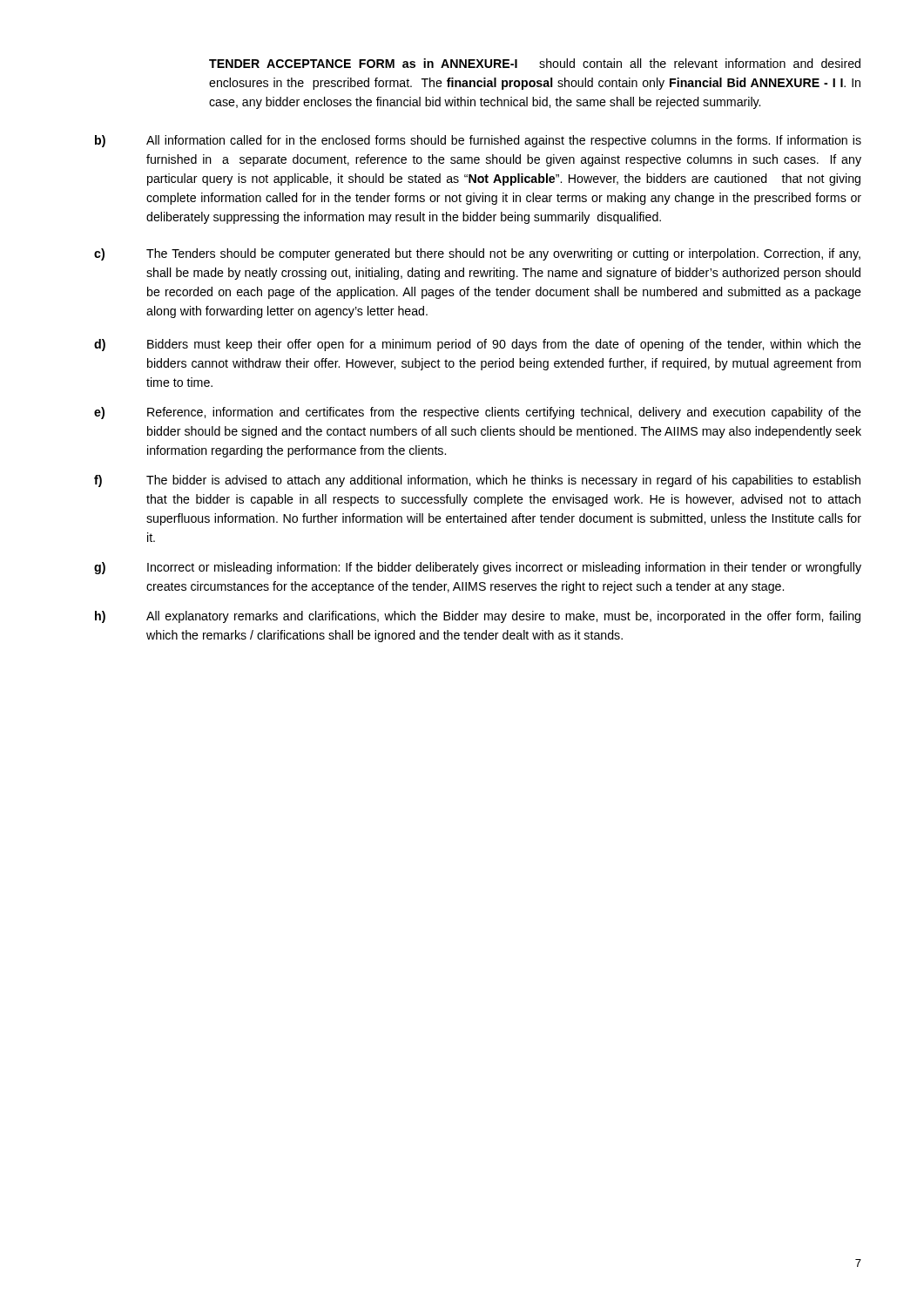Click the passage that begins "TENDER ACCEPTANCE FORM as in ANNEXURE-I should contain"

(x=535, y=83)
